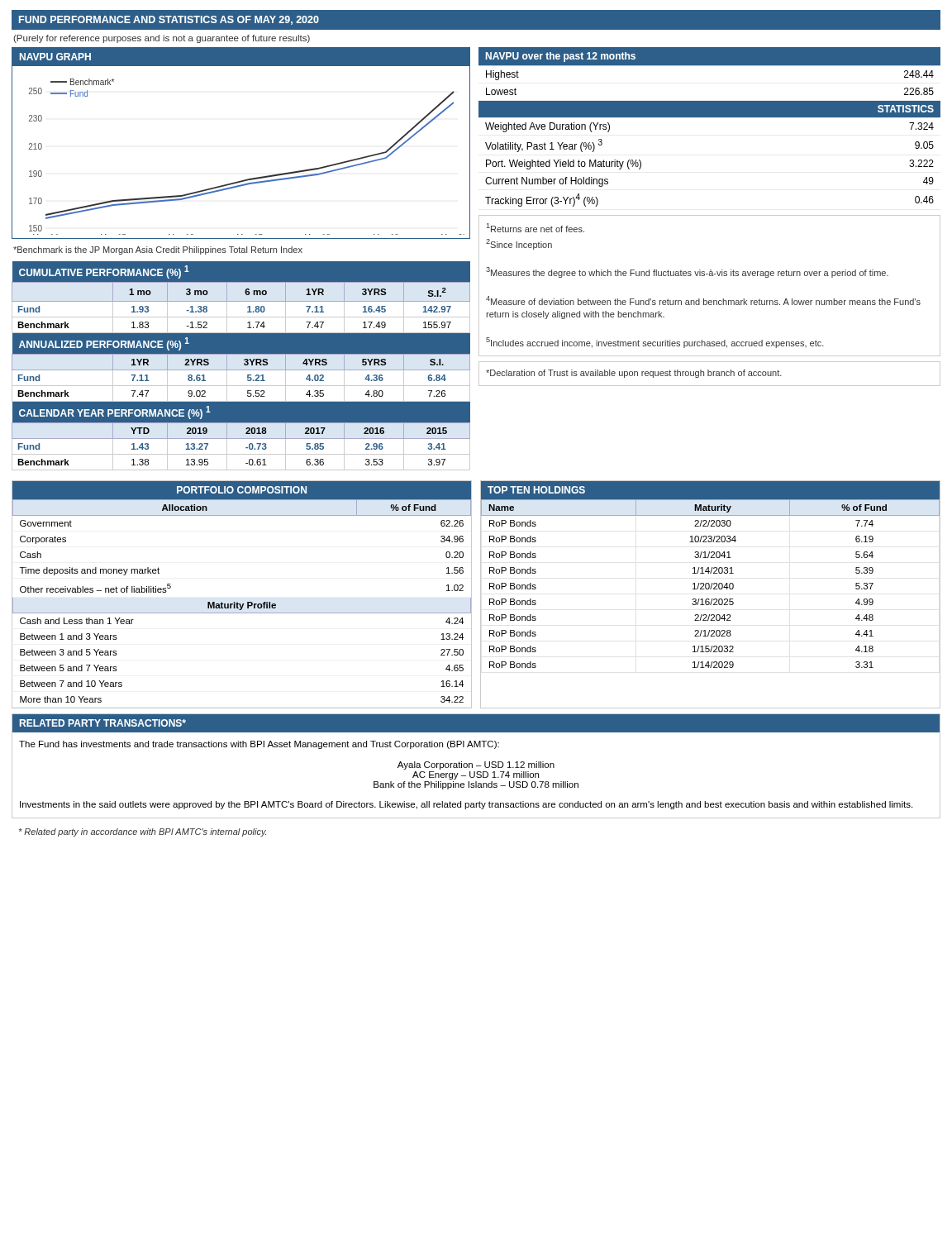Locate the text starting "Declaration of Trust is available upon request"
Viewport: 952px width, 1240px height.
point(634,373)
